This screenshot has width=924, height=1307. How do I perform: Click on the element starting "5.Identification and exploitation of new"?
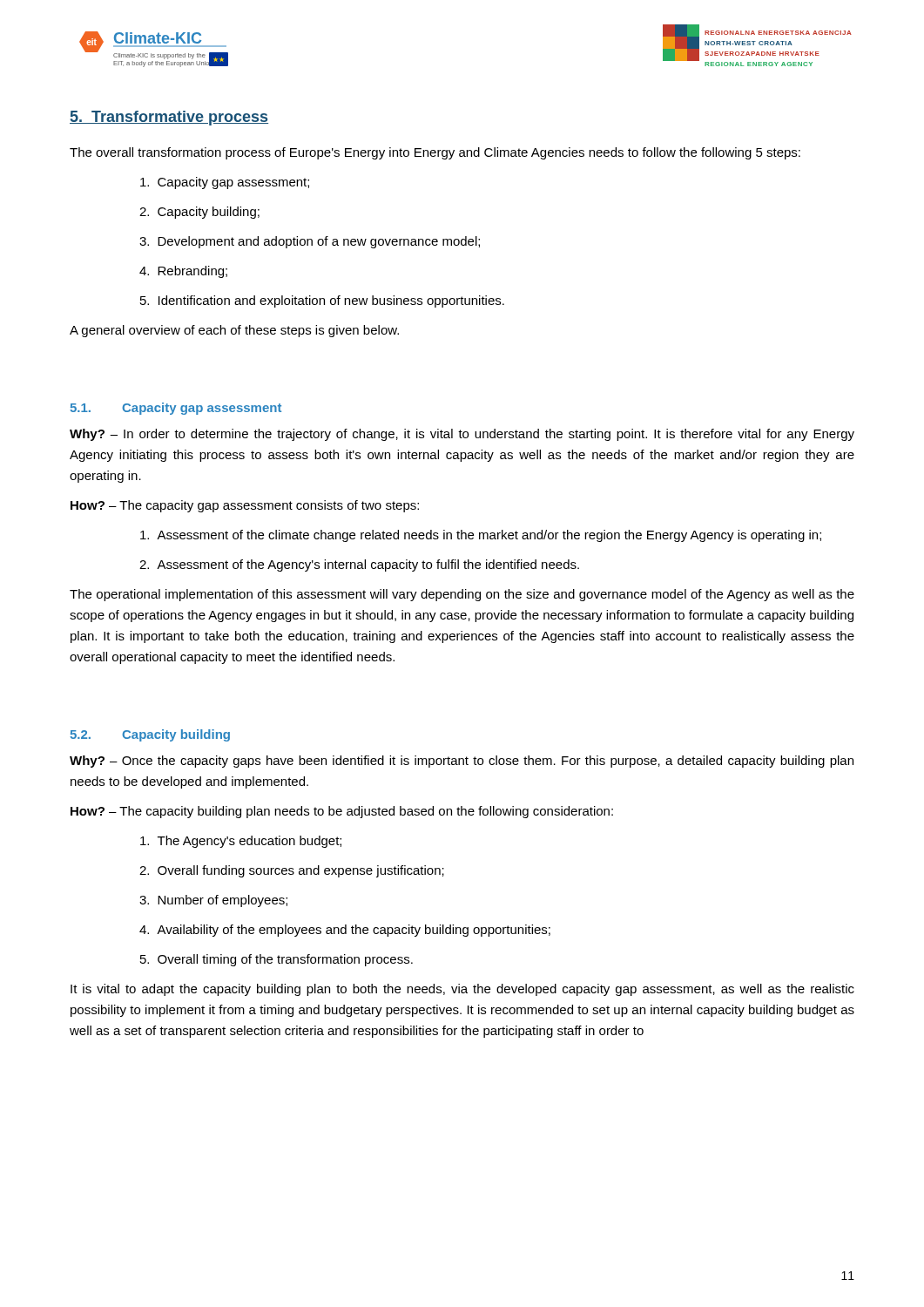[x=322, y=301]
